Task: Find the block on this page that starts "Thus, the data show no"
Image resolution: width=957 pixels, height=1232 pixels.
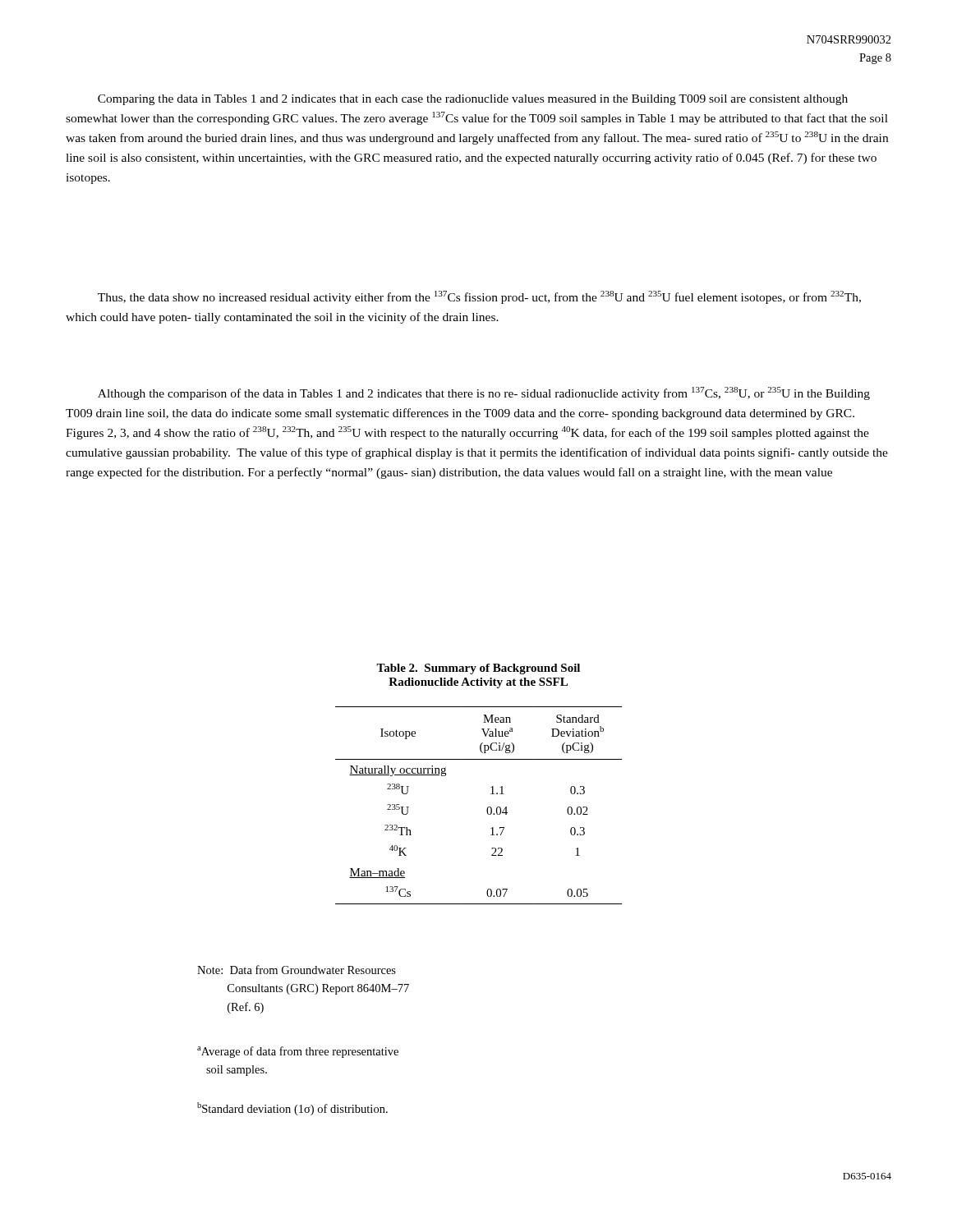Action: click(x=478, y=307)
